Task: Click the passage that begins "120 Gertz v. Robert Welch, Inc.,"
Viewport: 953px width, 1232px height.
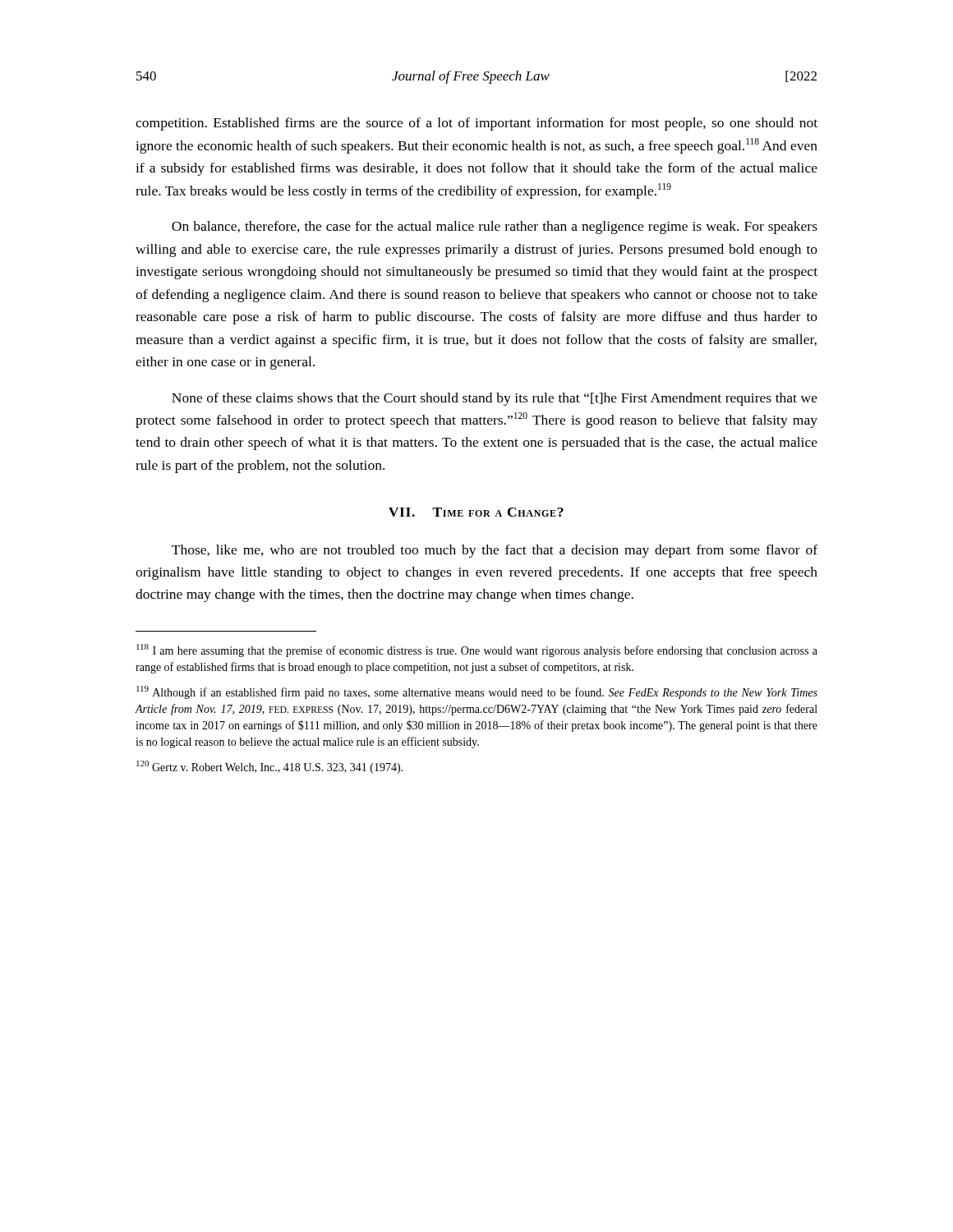Action: pos(269,766)
